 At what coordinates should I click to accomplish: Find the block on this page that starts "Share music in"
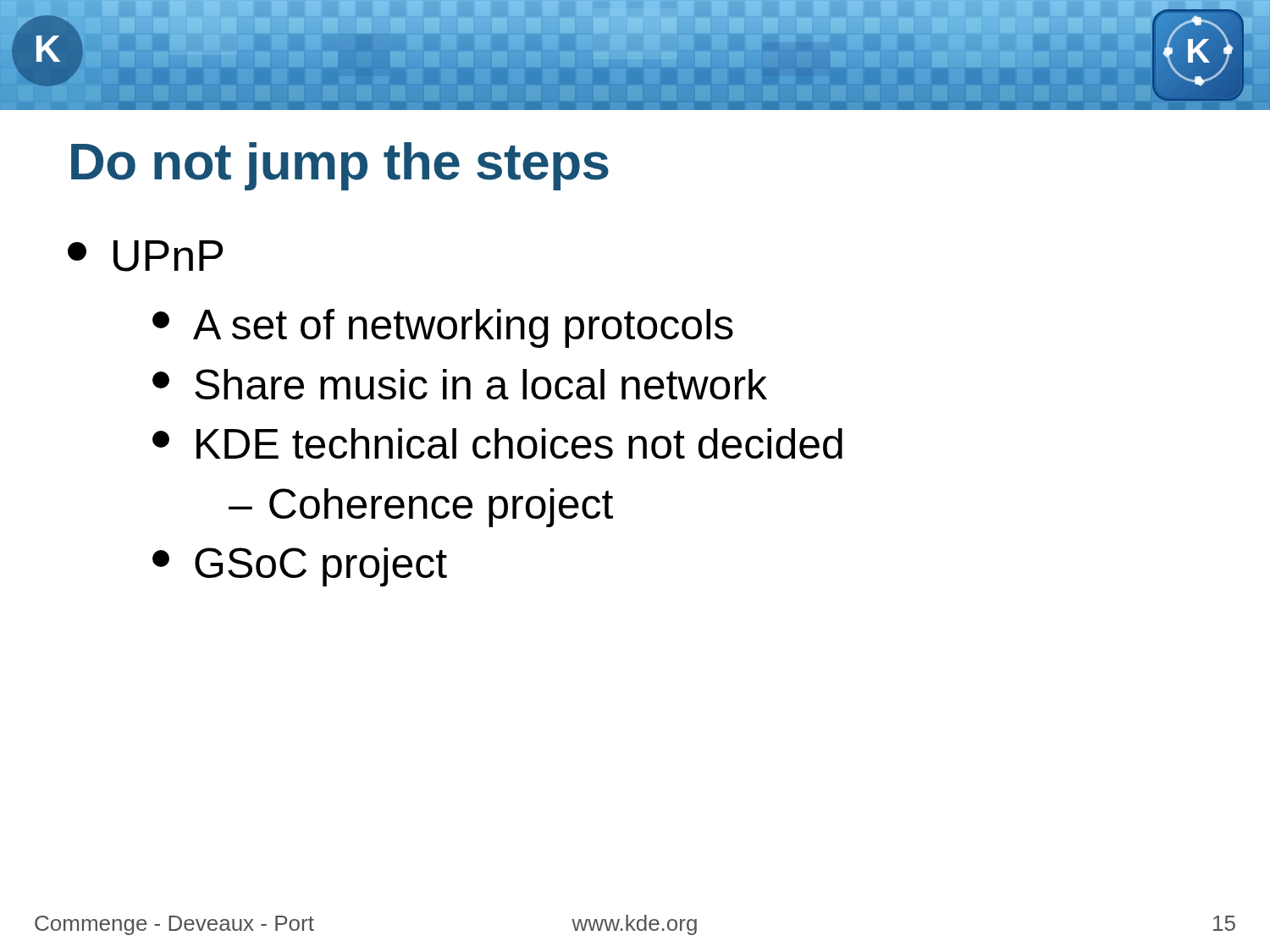coord(460,385)
